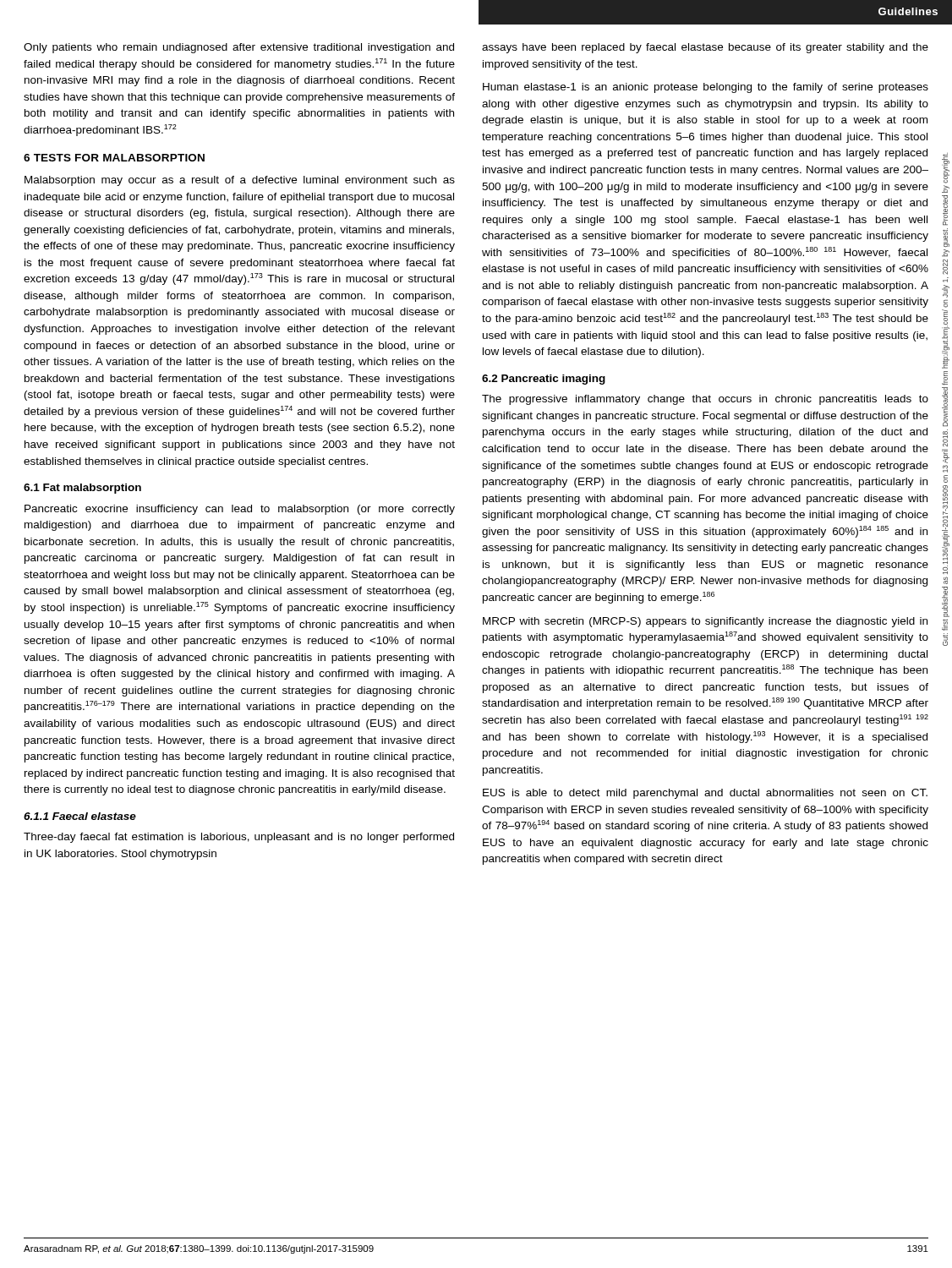Image resolution: width=952 pixels, height=1268 pixels.
Task: Navigate to the region starting "6.1.1 Faecal elastase"
Action: pyautogui.click(x=80, y=816)
